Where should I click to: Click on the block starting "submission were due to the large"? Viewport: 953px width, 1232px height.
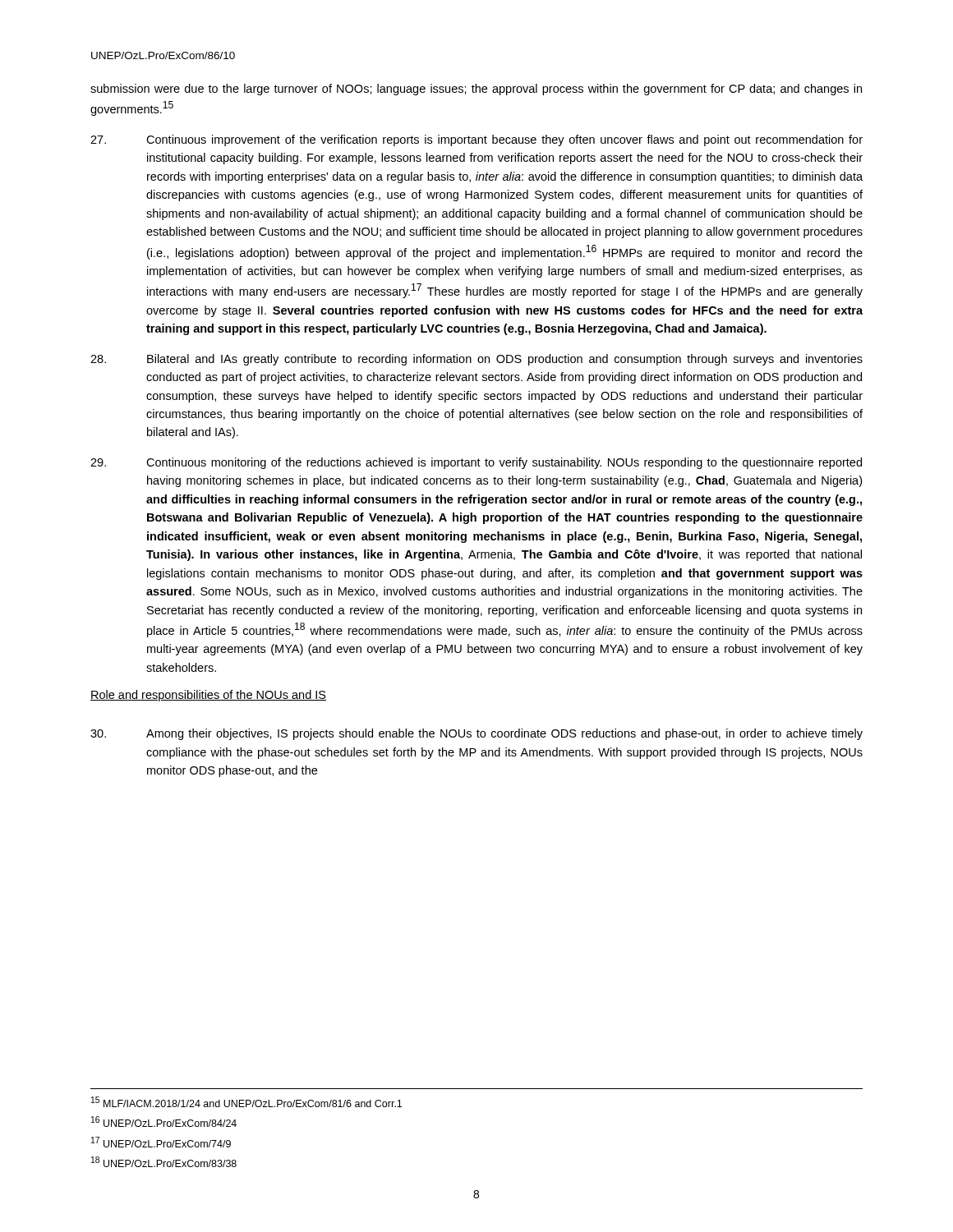476,99
